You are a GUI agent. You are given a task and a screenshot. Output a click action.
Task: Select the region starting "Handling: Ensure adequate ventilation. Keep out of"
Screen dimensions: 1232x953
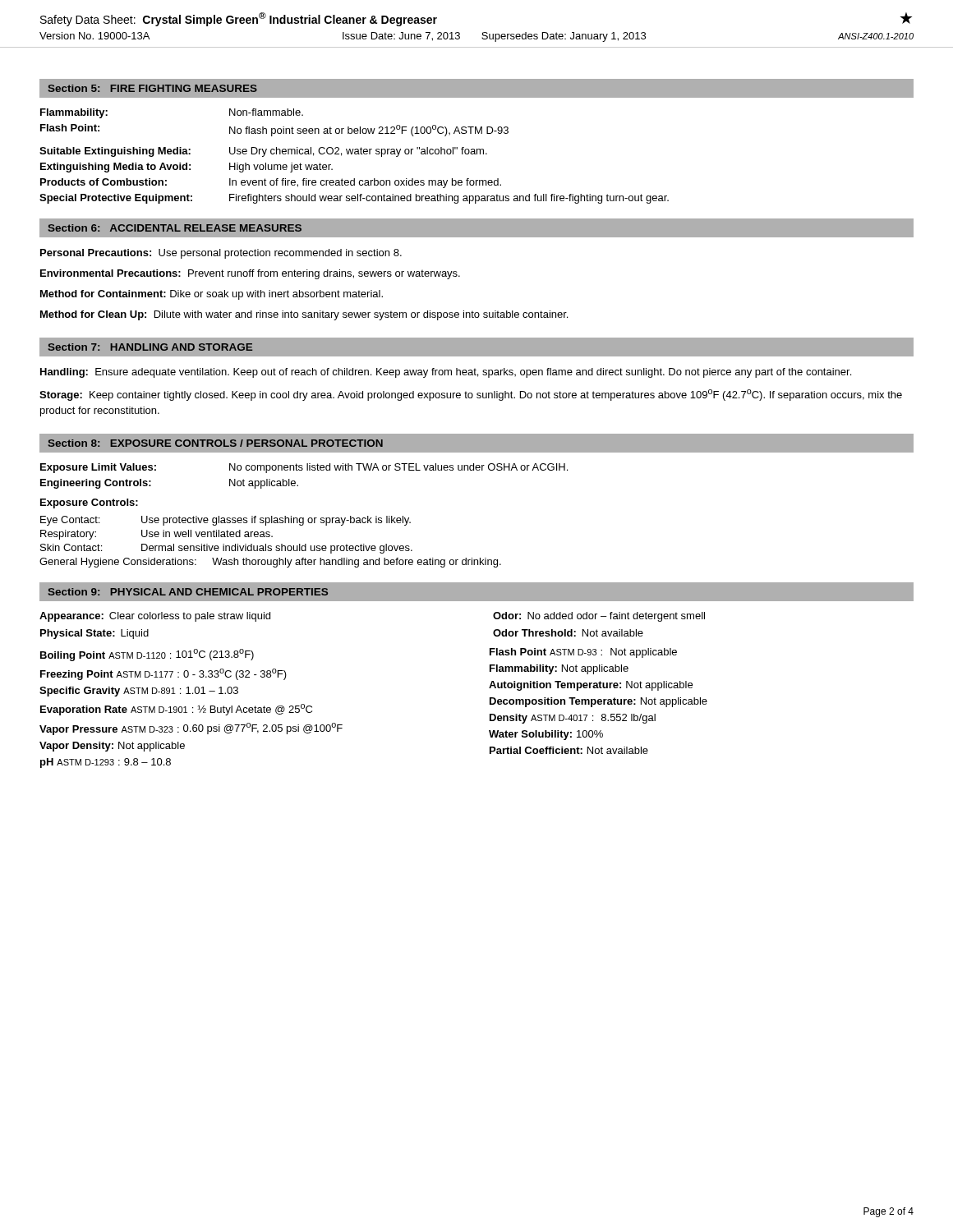(x=476, y=372)
